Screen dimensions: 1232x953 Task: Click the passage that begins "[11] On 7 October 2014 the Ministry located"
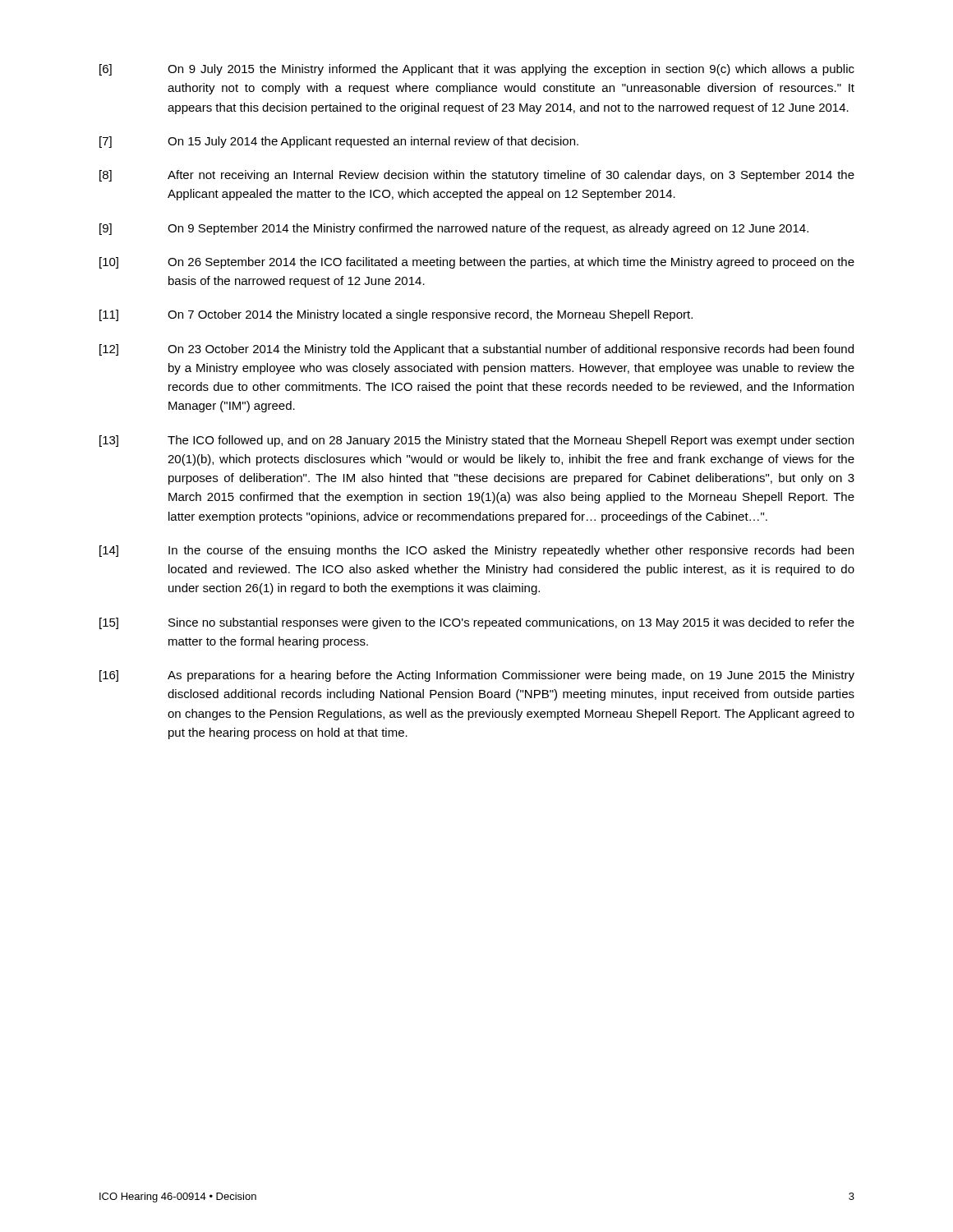click(x=476, y=314)
